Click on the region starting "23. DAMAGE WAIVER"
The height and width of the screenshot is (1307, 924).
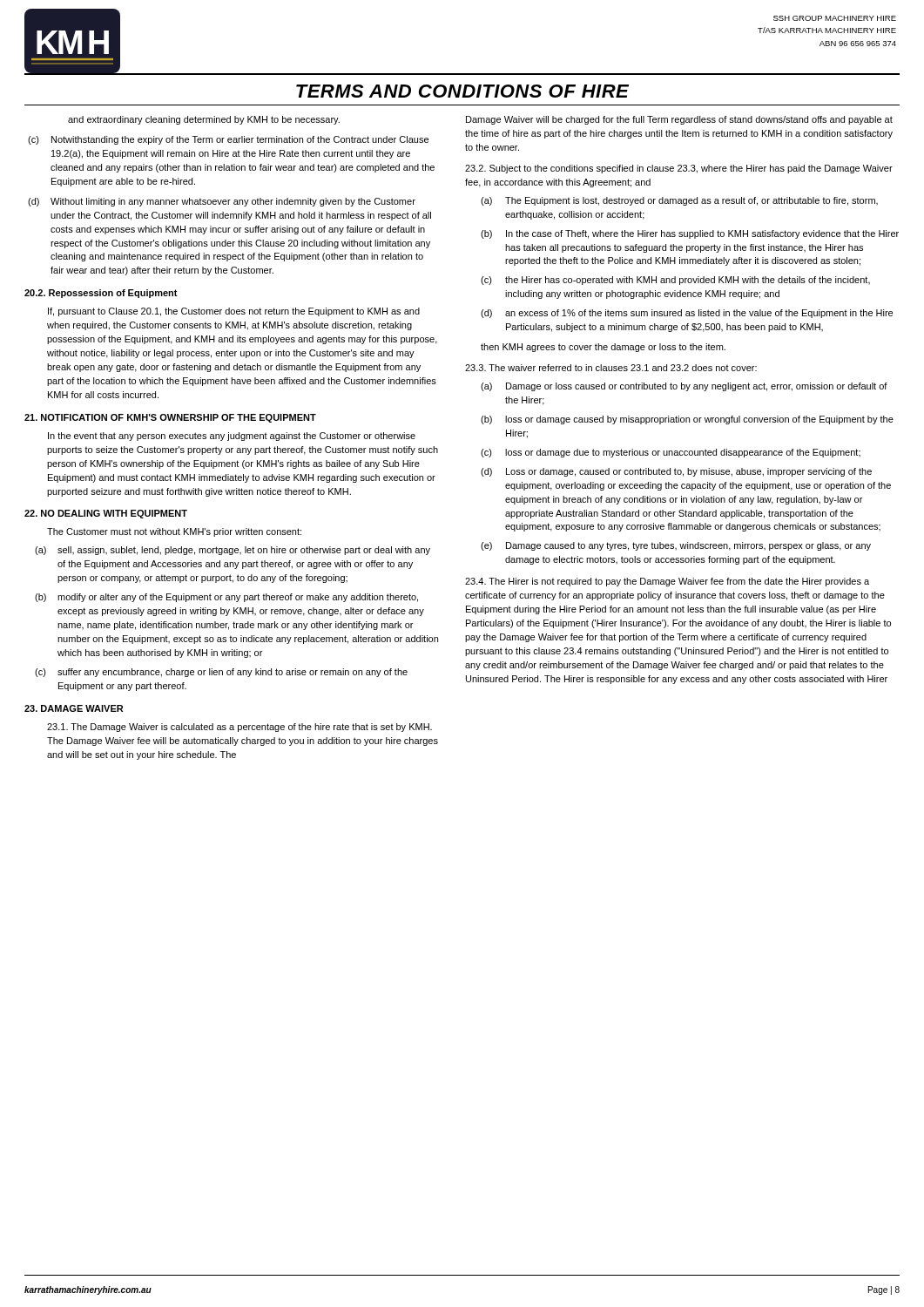point(74,708)
